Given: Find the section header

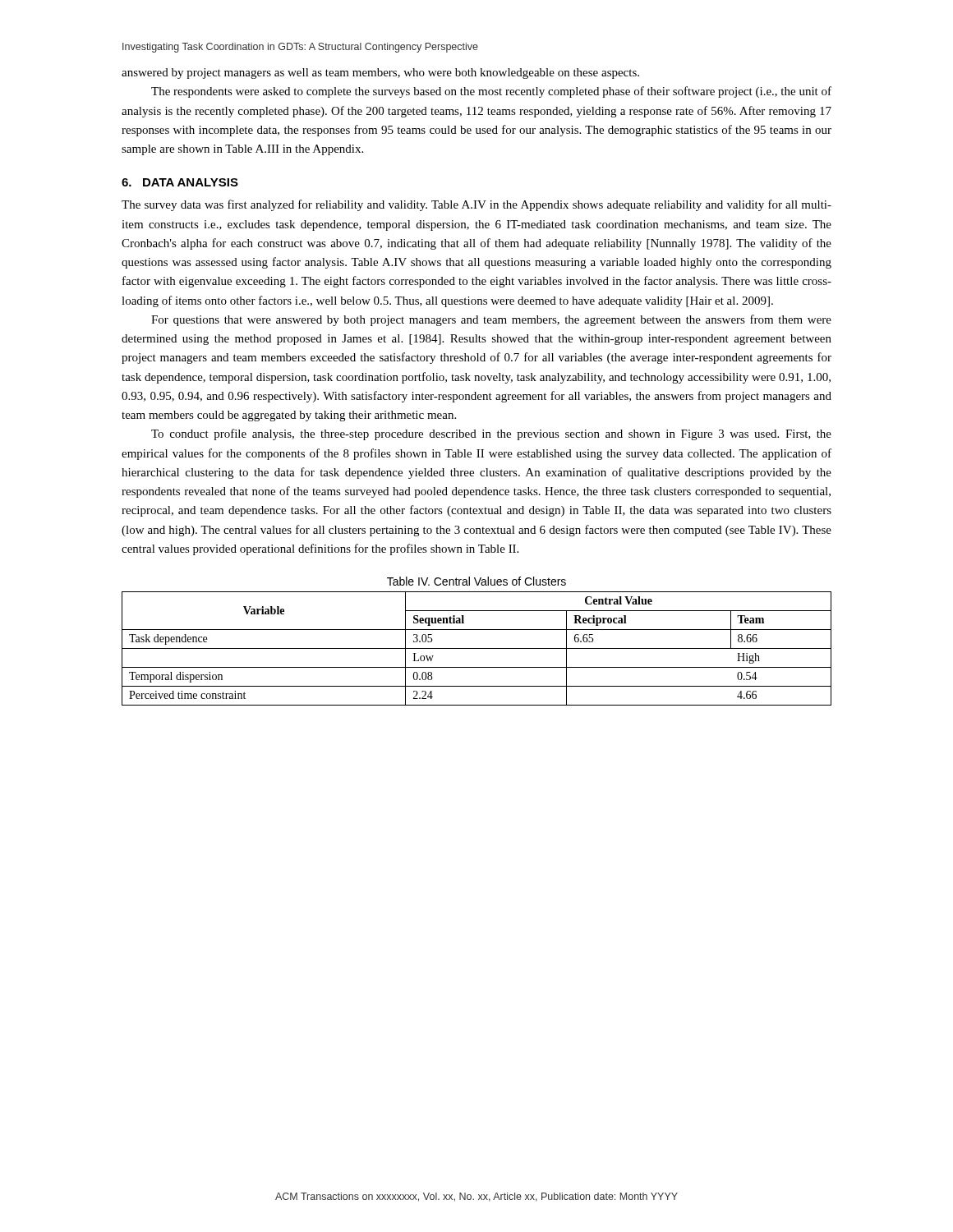Looking at the screenshot, I should 180,182.
